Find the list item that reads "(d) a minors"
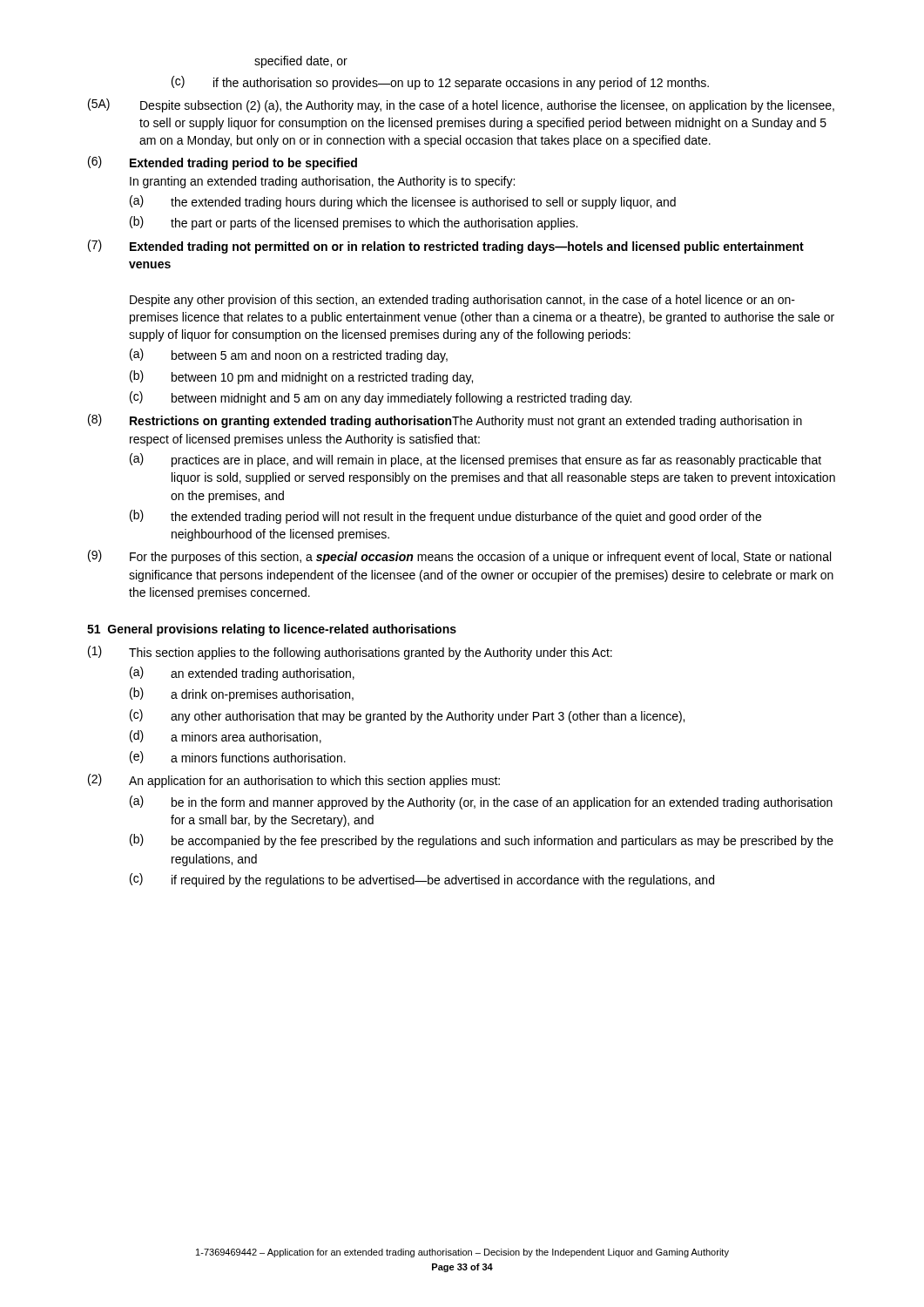The image size is (924, 1307). coord(225,737)
